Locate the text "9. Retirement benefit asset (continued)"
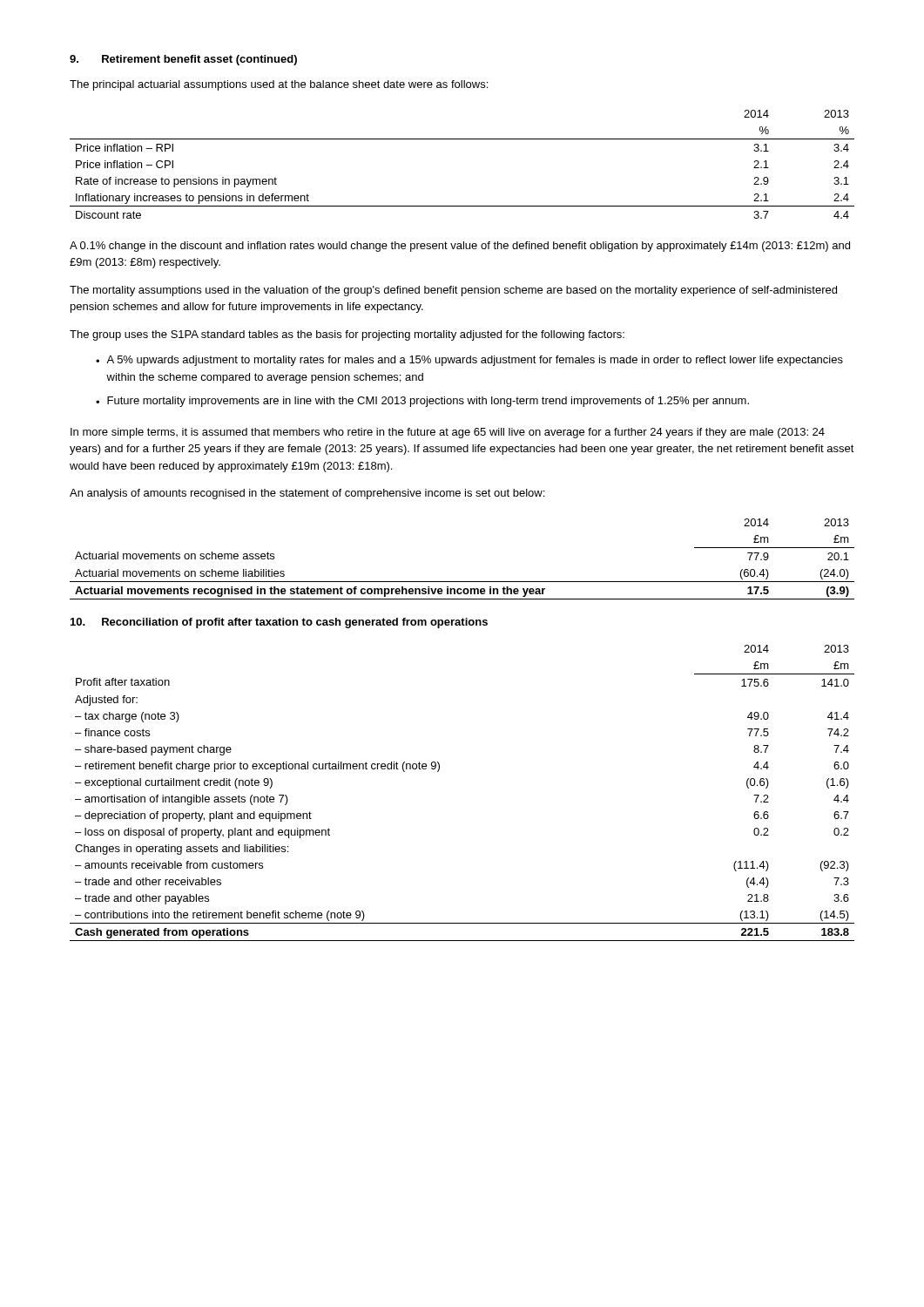This screenshot has height=1307, width=924. [184, 59]
